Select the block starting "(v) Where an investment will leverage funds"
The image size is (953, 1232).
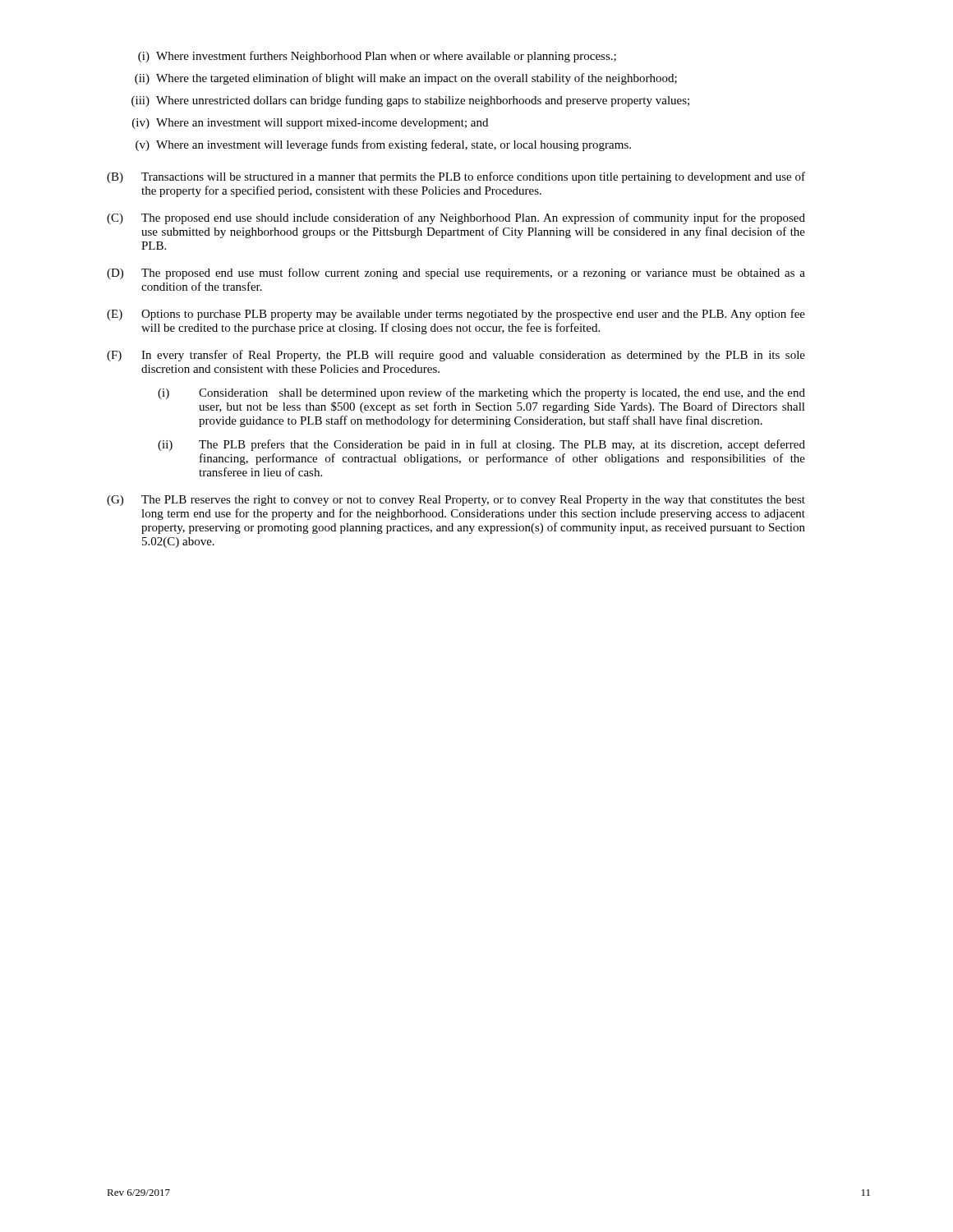[x=456, y=145]
